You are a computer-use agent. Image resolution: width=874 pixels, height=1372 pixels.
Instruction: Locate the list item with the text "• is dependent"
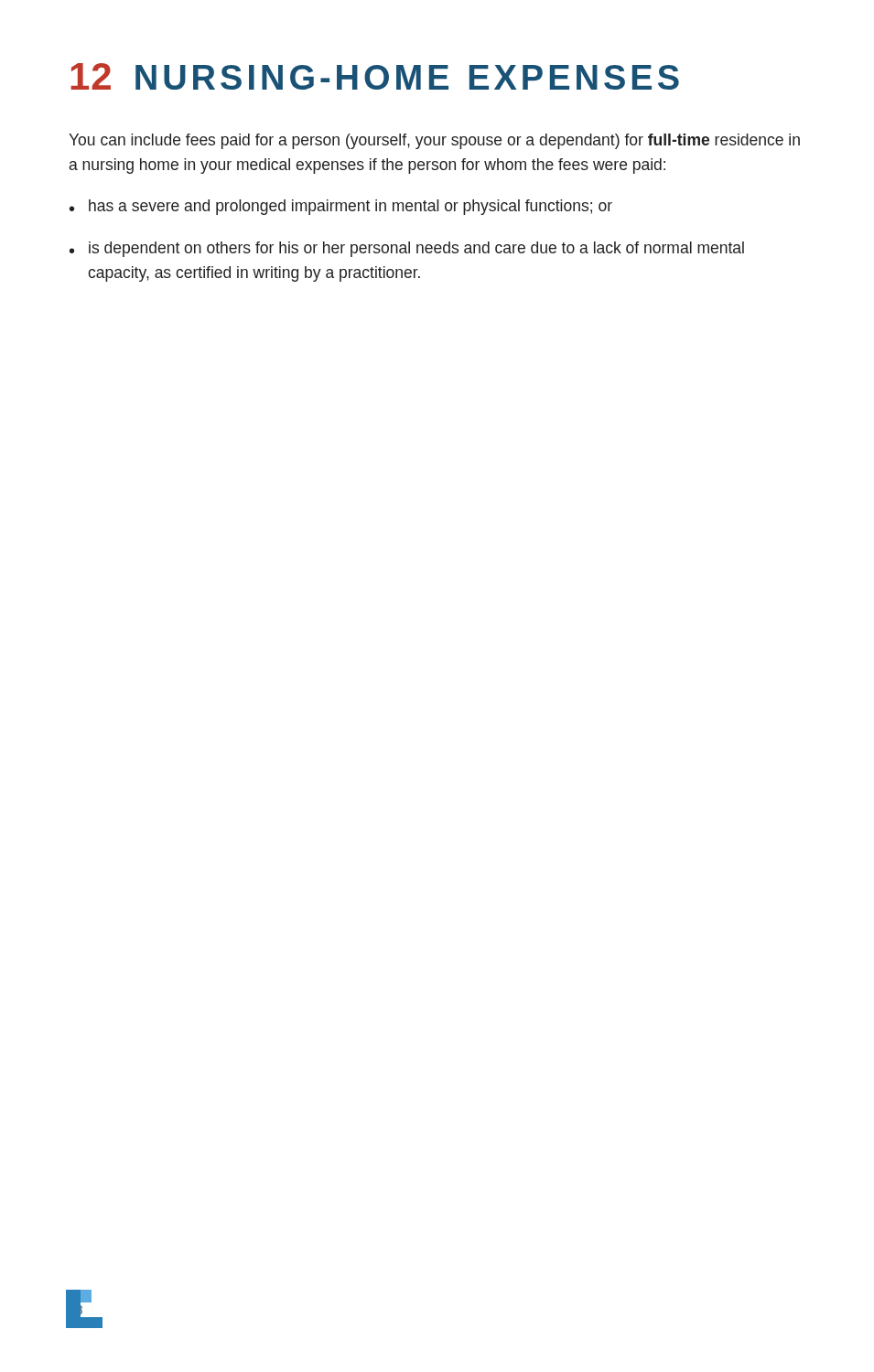(437, 261)
